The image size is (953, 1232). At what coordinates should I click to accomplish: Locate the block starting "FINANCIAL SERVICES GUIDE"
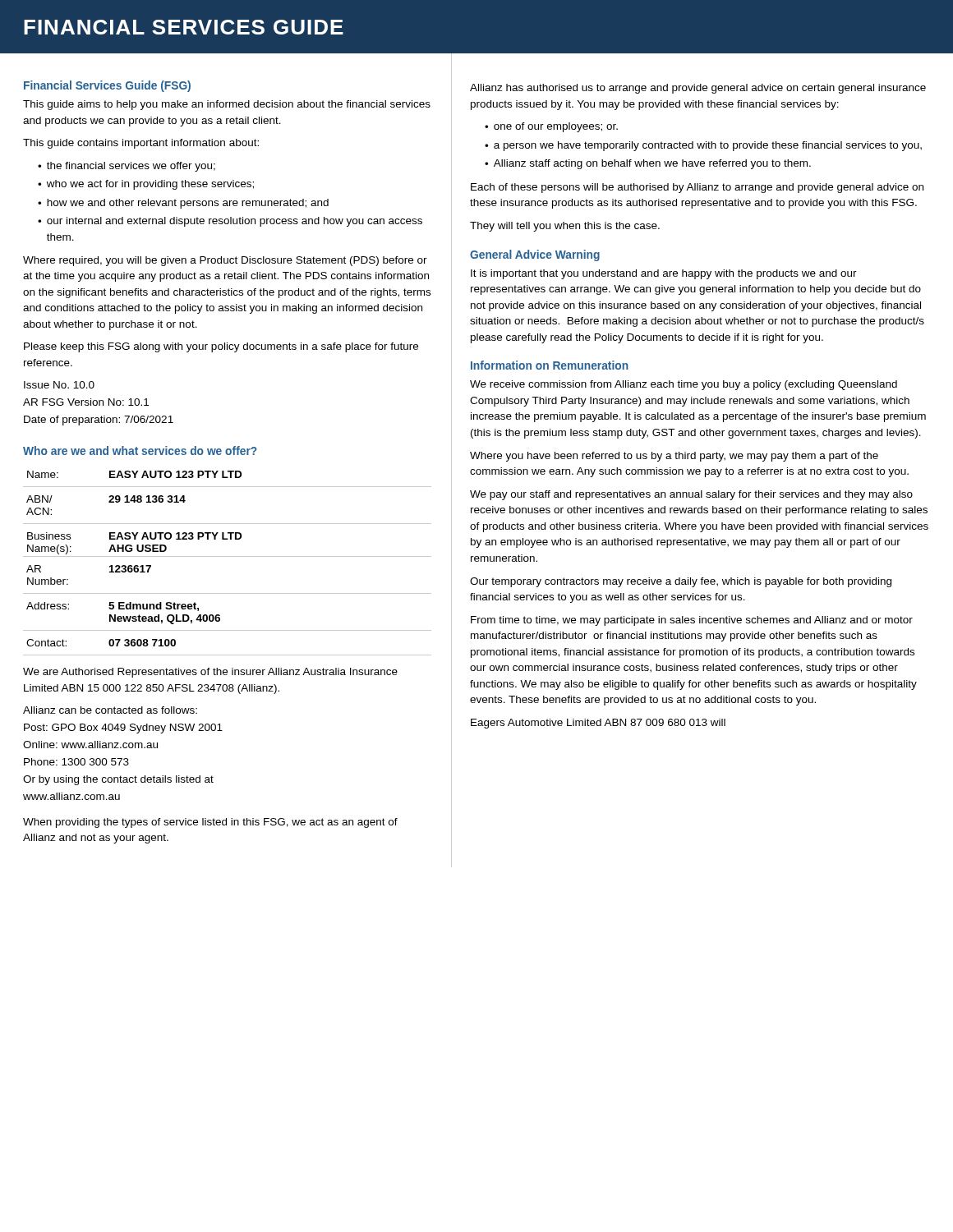184,27
